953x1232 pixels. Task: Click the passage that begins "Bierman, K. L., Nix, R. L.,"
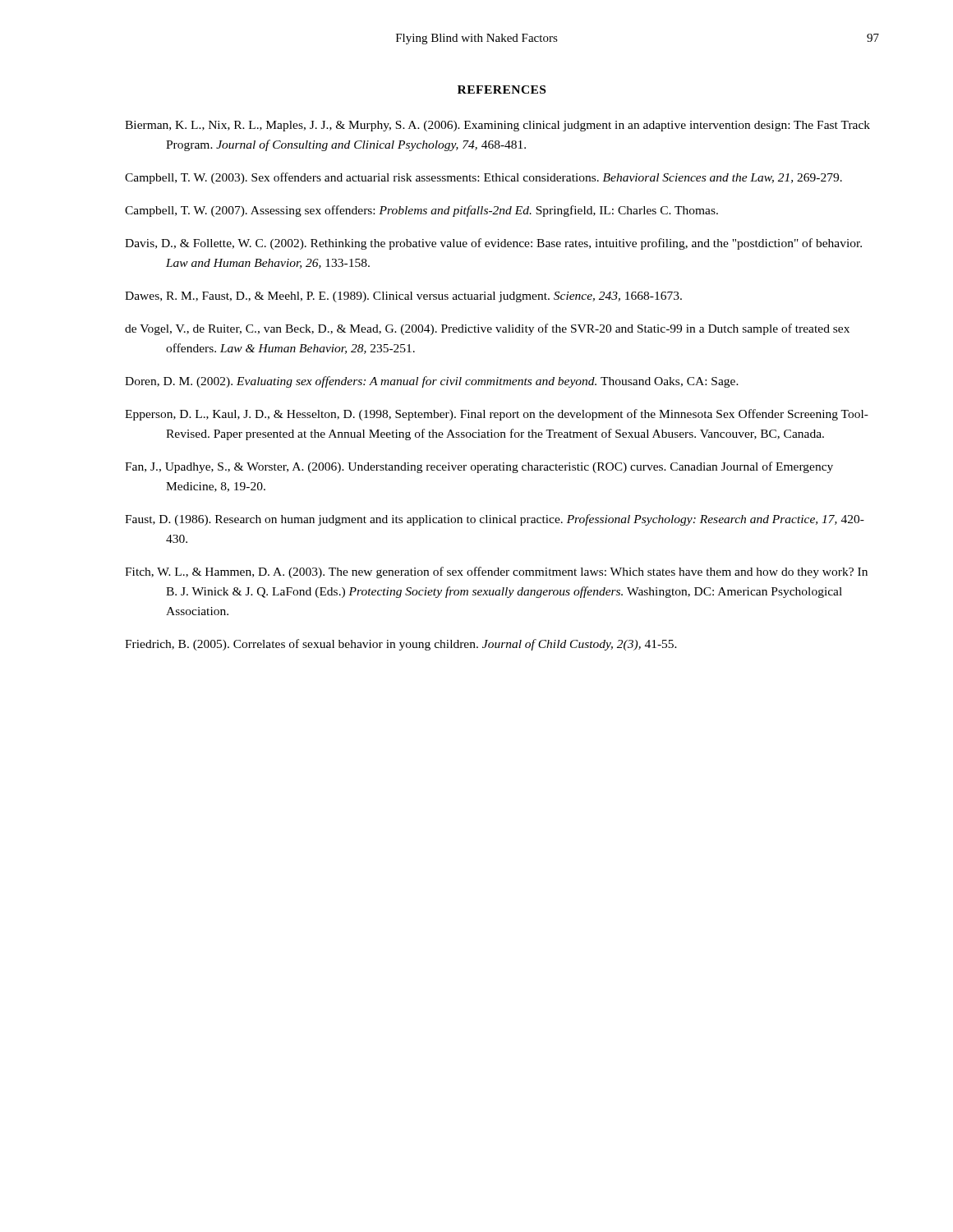(x=502, y=135)
